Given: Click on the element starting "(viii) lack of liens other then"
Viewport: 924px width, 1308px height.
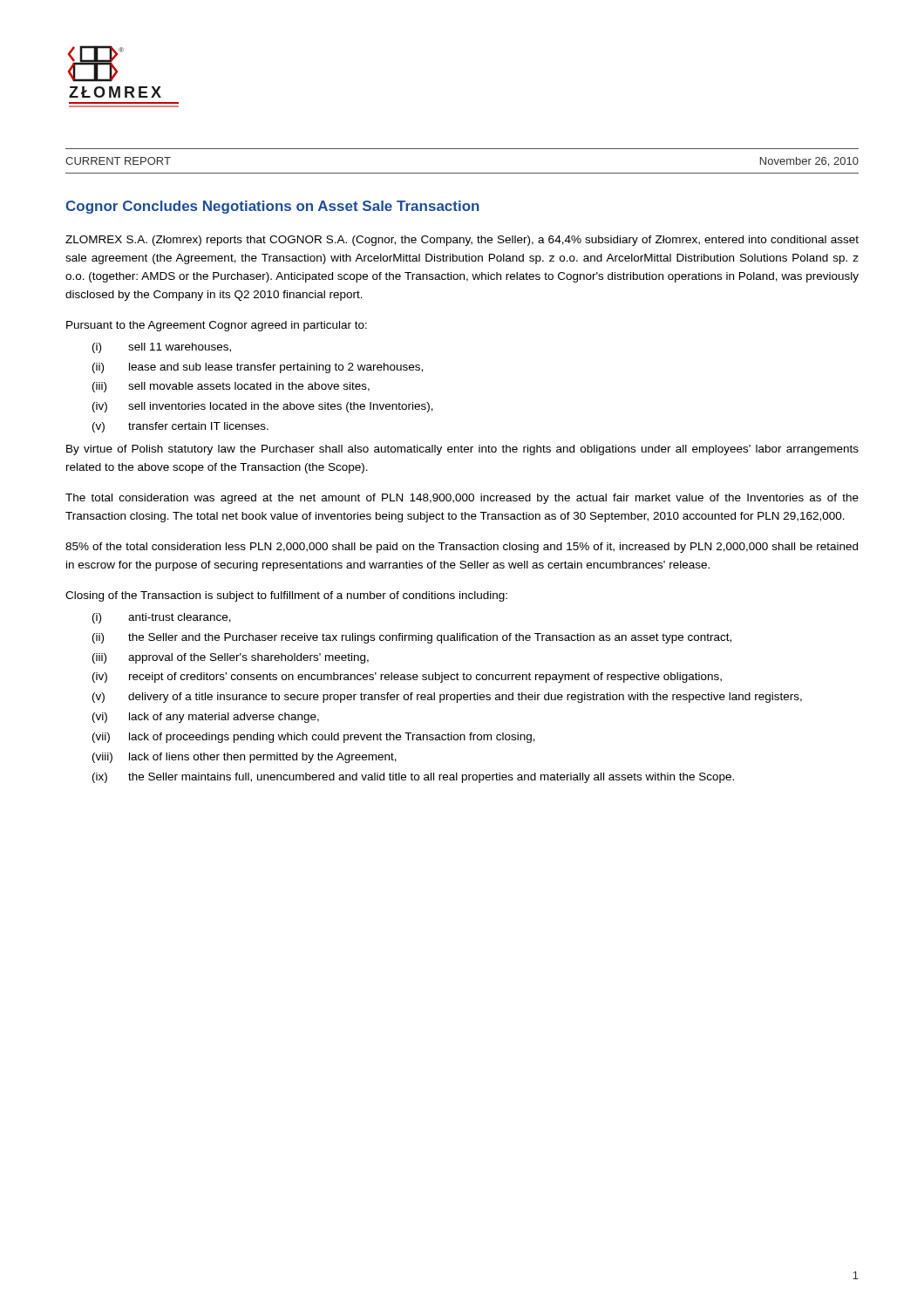Looking at the screenshot, I should [245, 758].
